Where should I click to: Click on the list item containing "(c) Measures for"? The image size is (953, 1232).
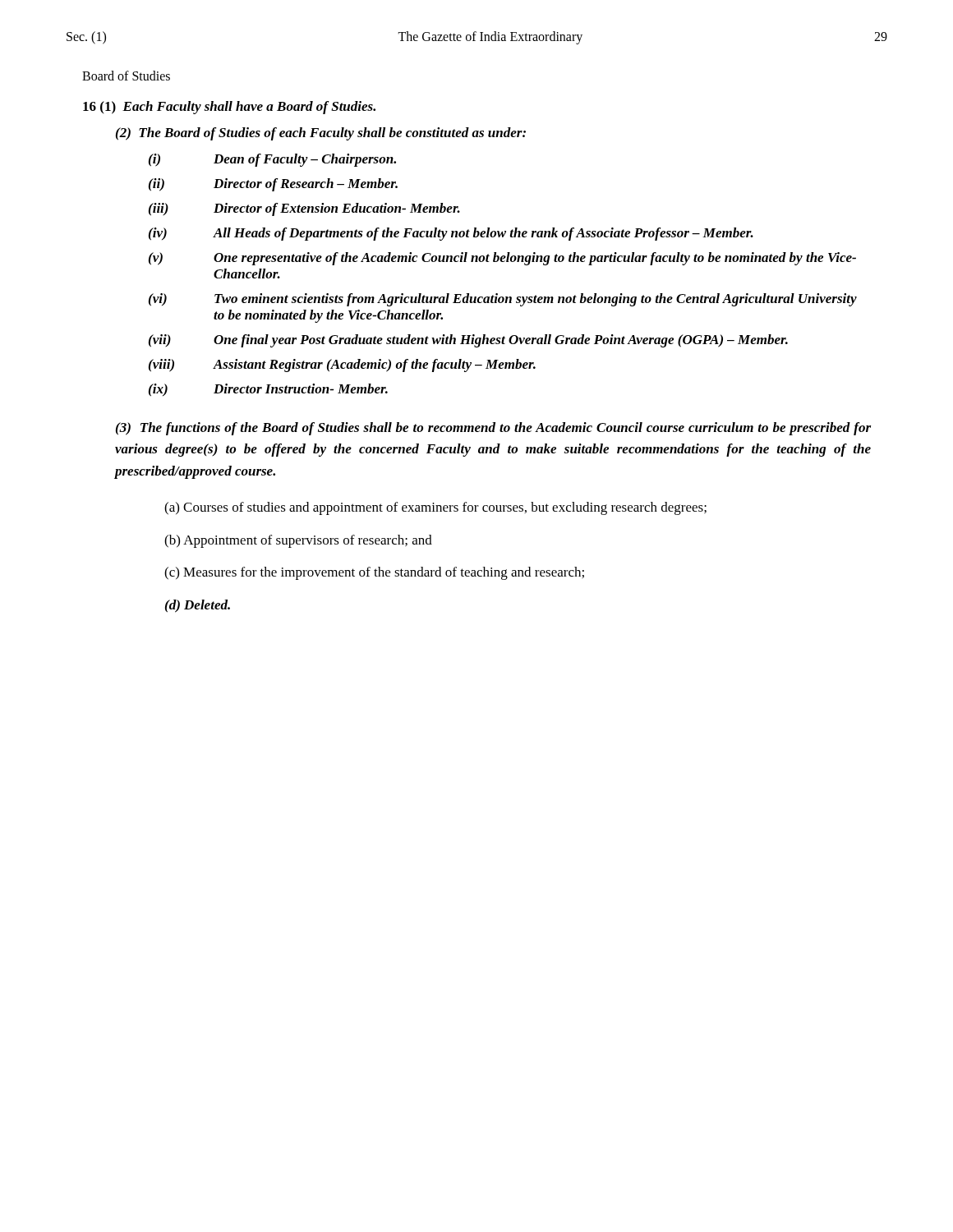[x=375, y=572]
